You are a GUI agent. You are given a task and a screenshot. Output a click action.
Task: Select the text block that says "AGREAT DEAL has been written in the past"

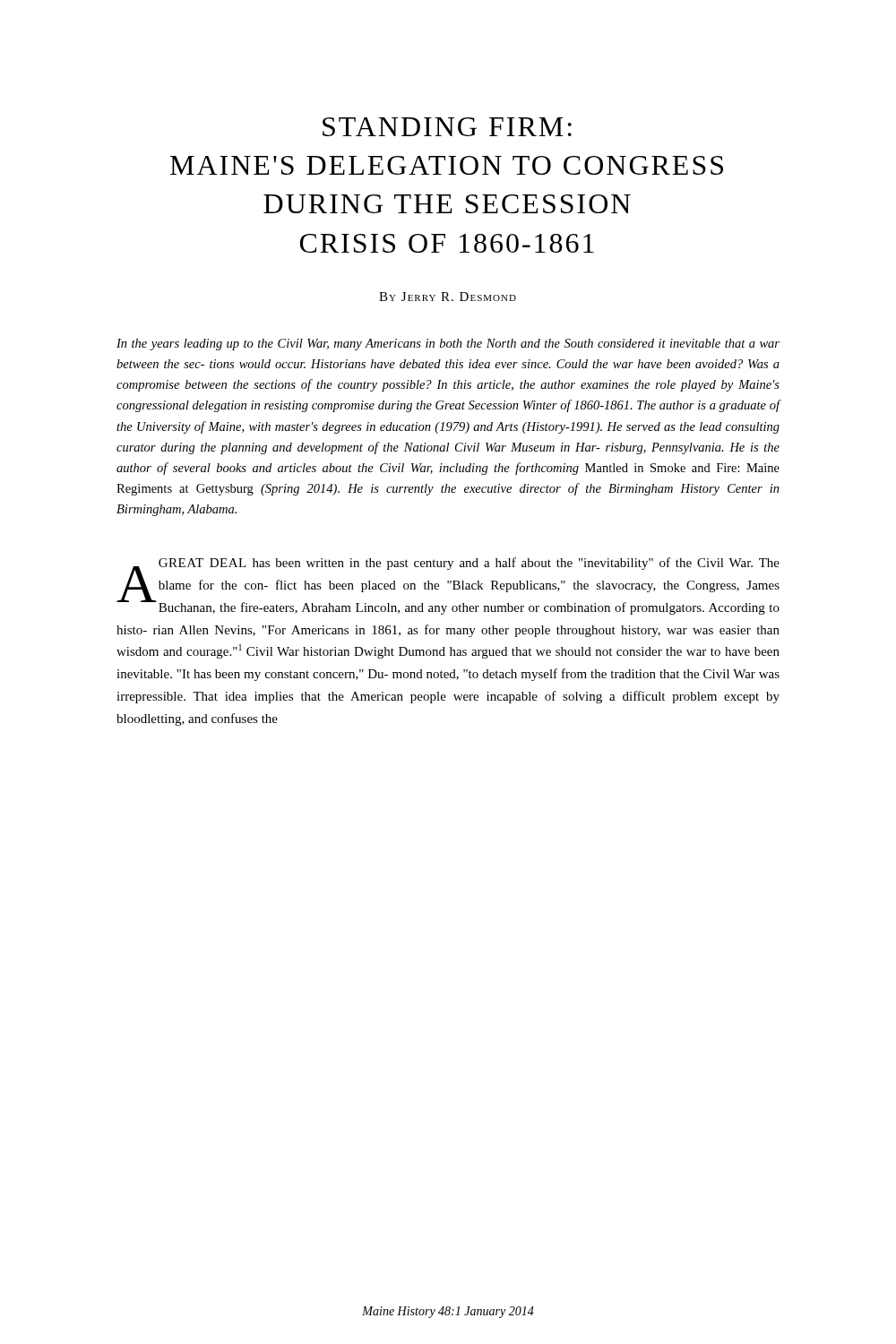[448, 639]
